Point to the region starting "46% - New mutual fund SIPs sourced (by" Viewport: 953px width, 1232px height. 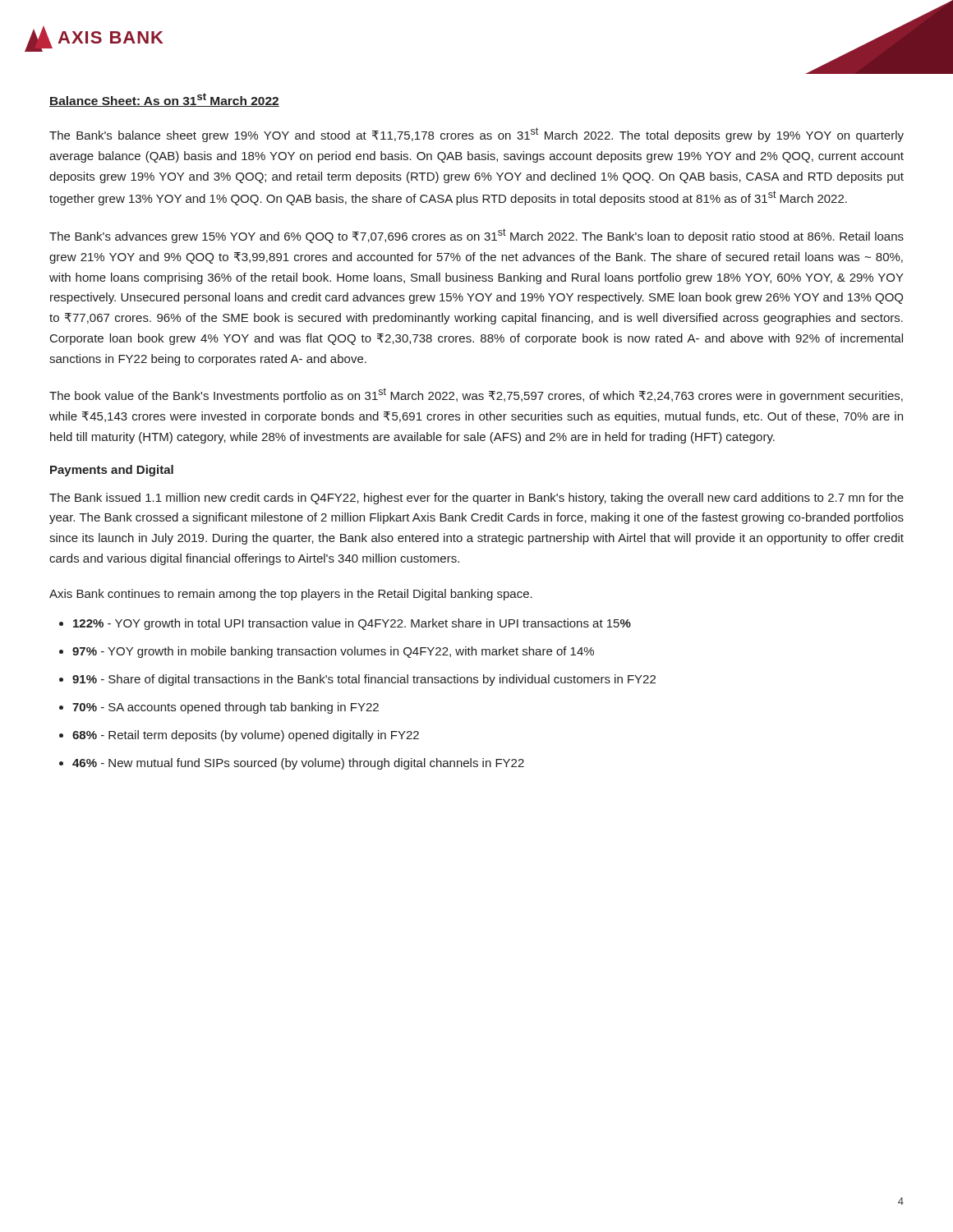[x=298, y=763]
